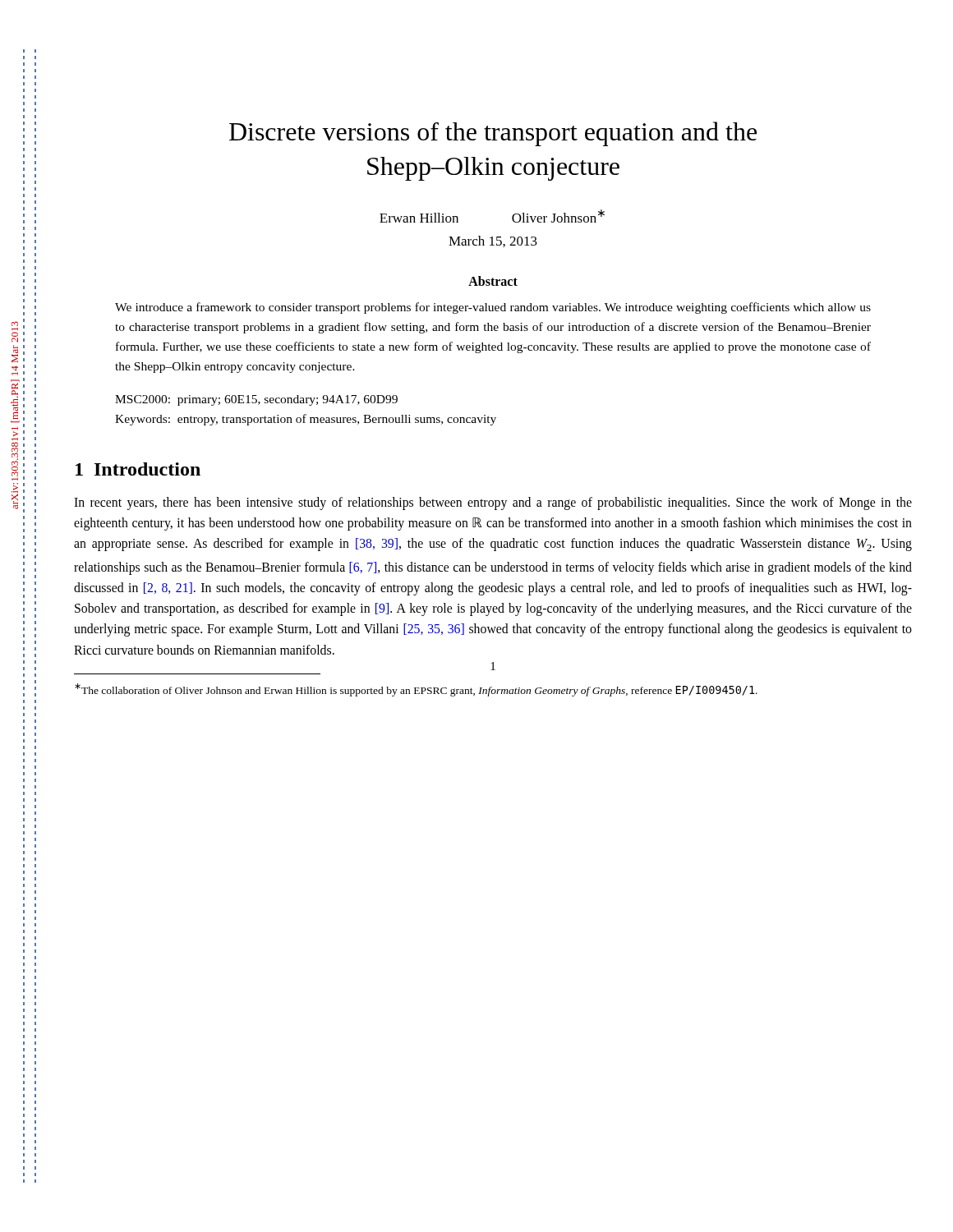Image resolution: width=953 pixels, height=1232 pixels.
Task: Click on the region starting "We introduce a framework to"
Action: point(493,336)
